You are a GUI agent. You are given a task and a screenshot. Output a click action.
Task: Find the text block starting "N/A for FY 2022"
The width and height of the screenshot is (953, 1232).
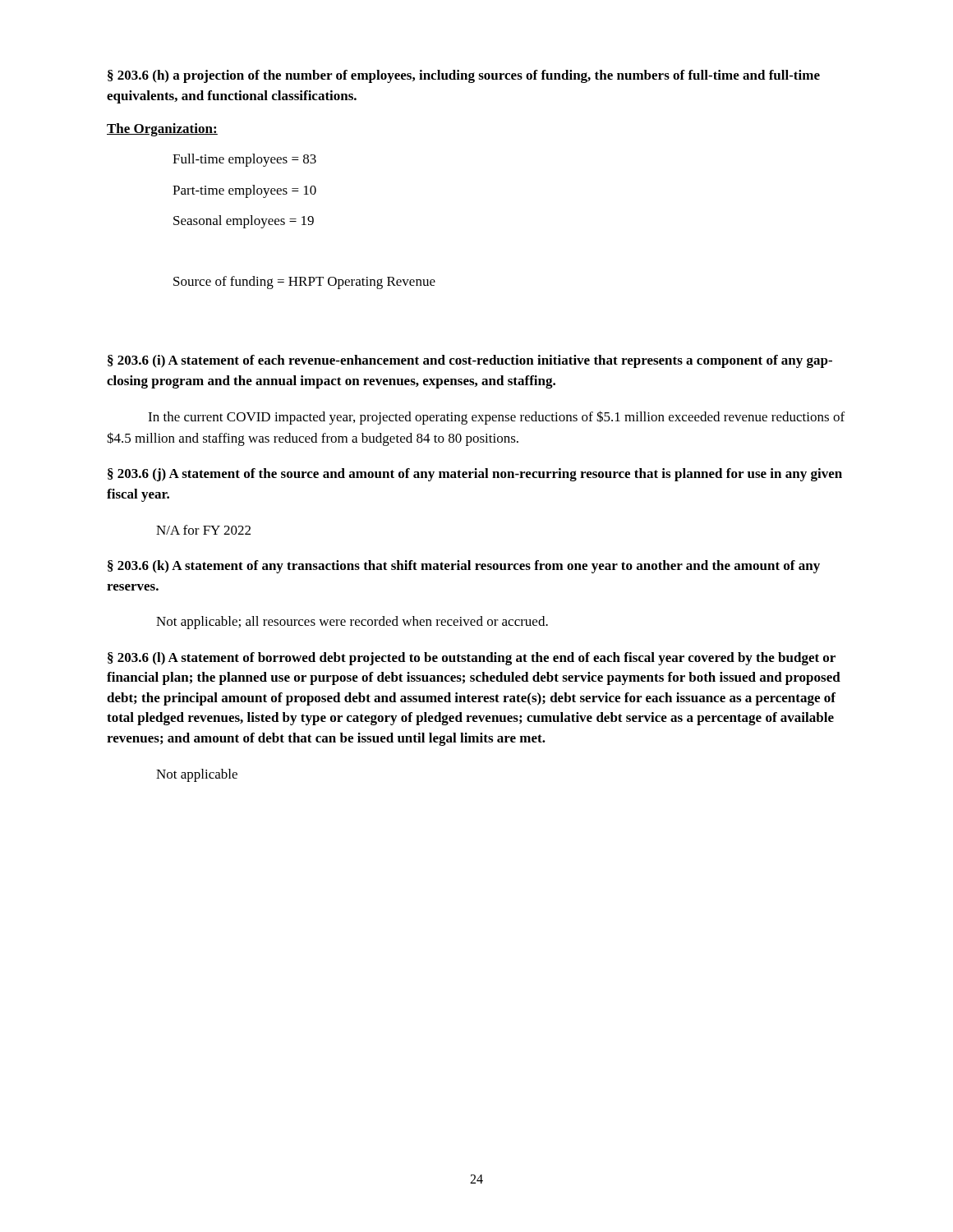click(204, 530)
